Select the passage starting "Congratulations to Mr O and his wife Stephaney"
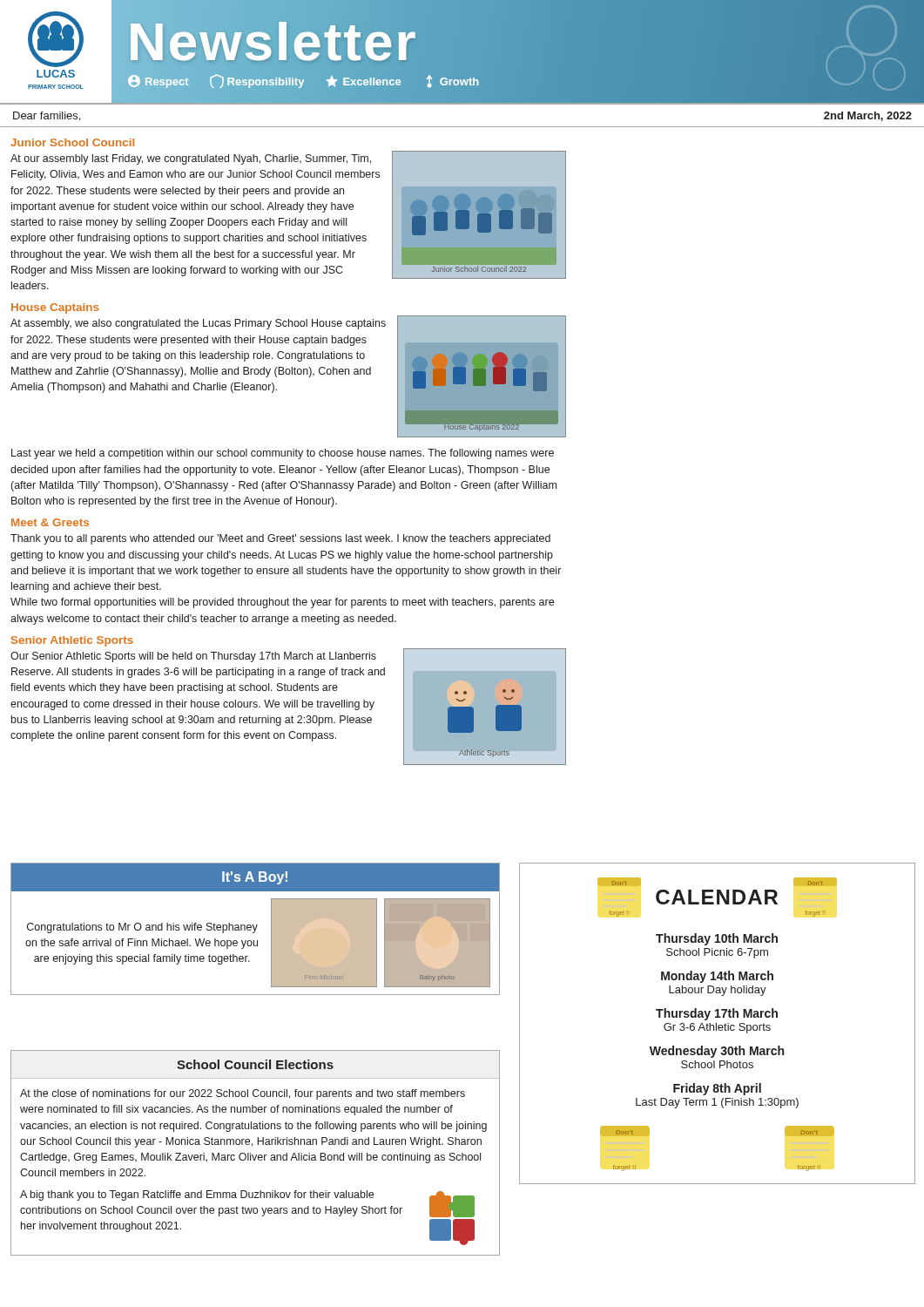Screen dimensions: 1307x924 (142, 943)
